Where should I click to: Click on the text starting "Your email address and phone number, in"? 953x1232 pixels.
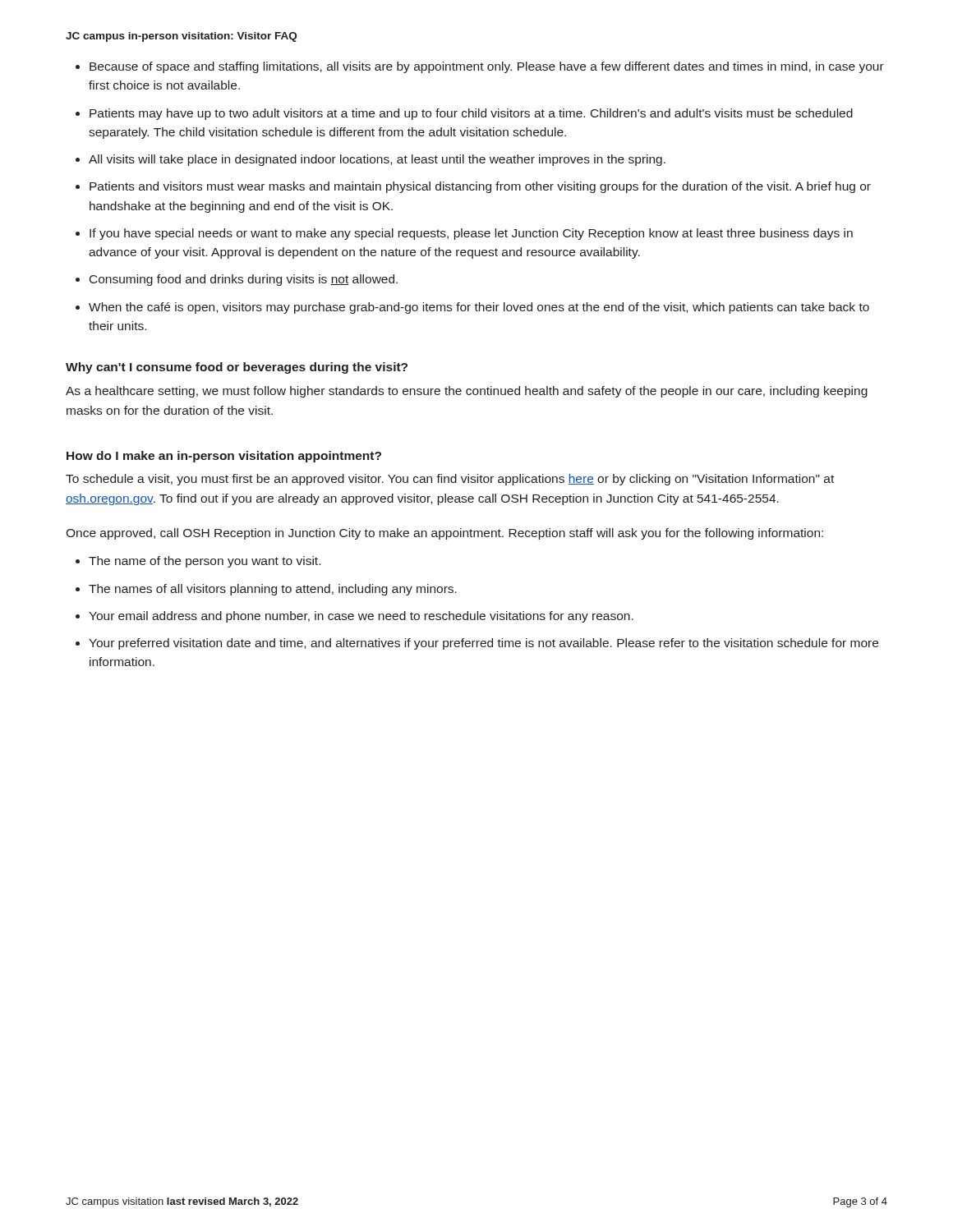click(361, 616)
